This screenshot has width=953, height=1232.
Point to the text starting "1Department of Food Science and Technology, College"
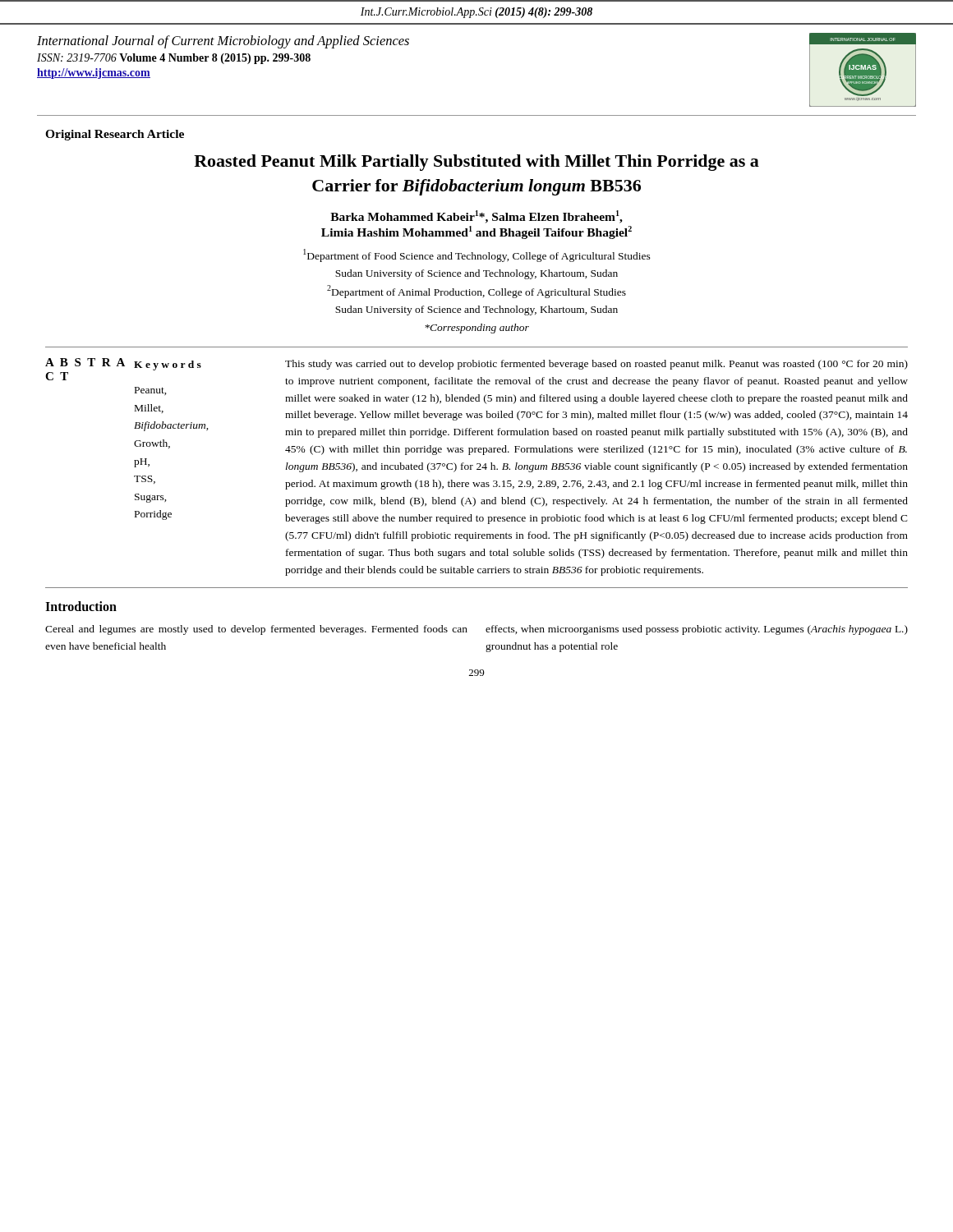click(x=476, y=290)
